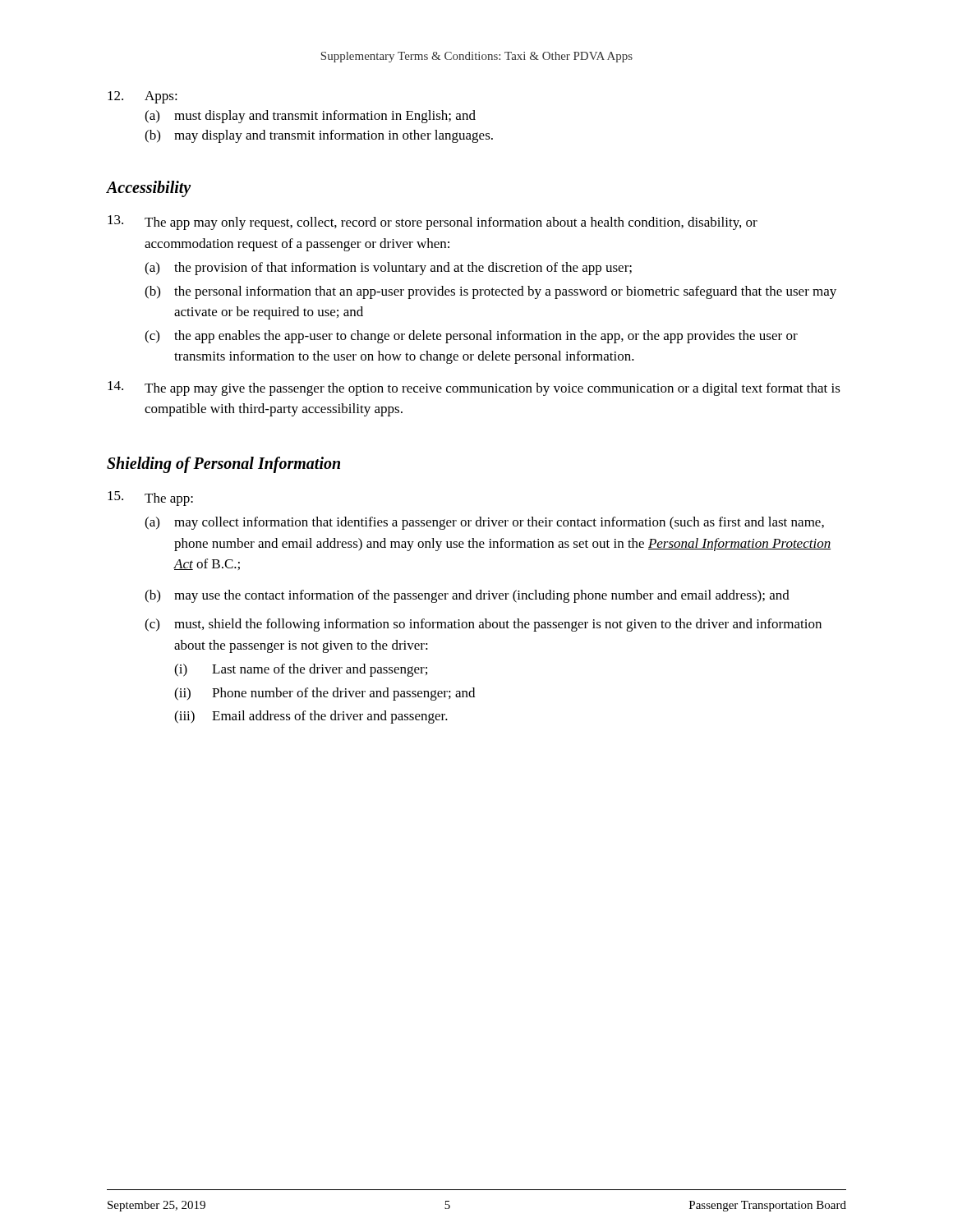Select the list item that says "14. The app may"
953x1232 pixels.
click(476, 398)
